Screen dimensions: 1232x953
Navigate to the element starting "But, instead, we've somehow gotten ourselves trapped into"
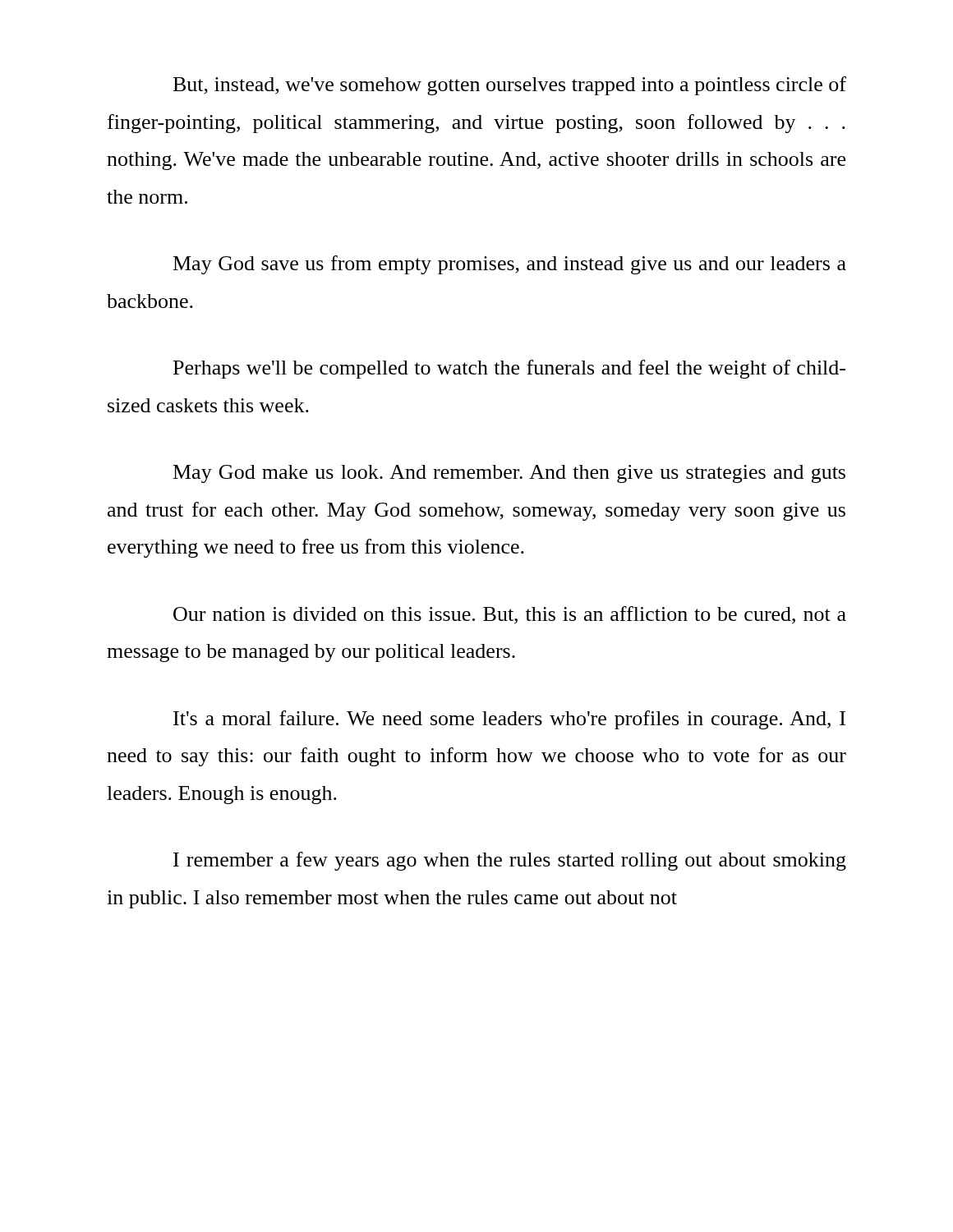476,140
